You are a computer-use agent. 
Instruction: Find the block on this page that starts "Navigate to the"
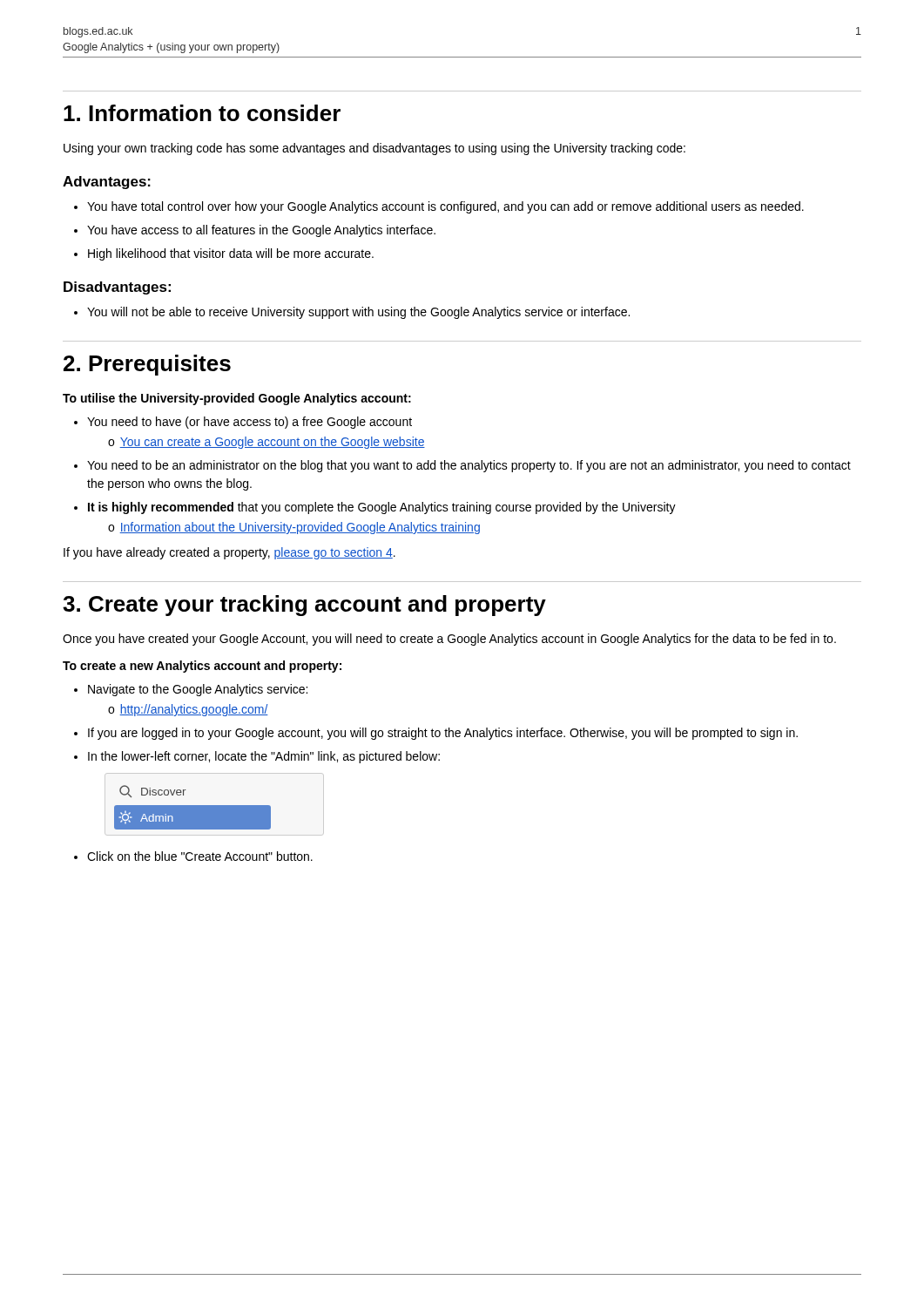pyautogui.click(x=198, y=690)
